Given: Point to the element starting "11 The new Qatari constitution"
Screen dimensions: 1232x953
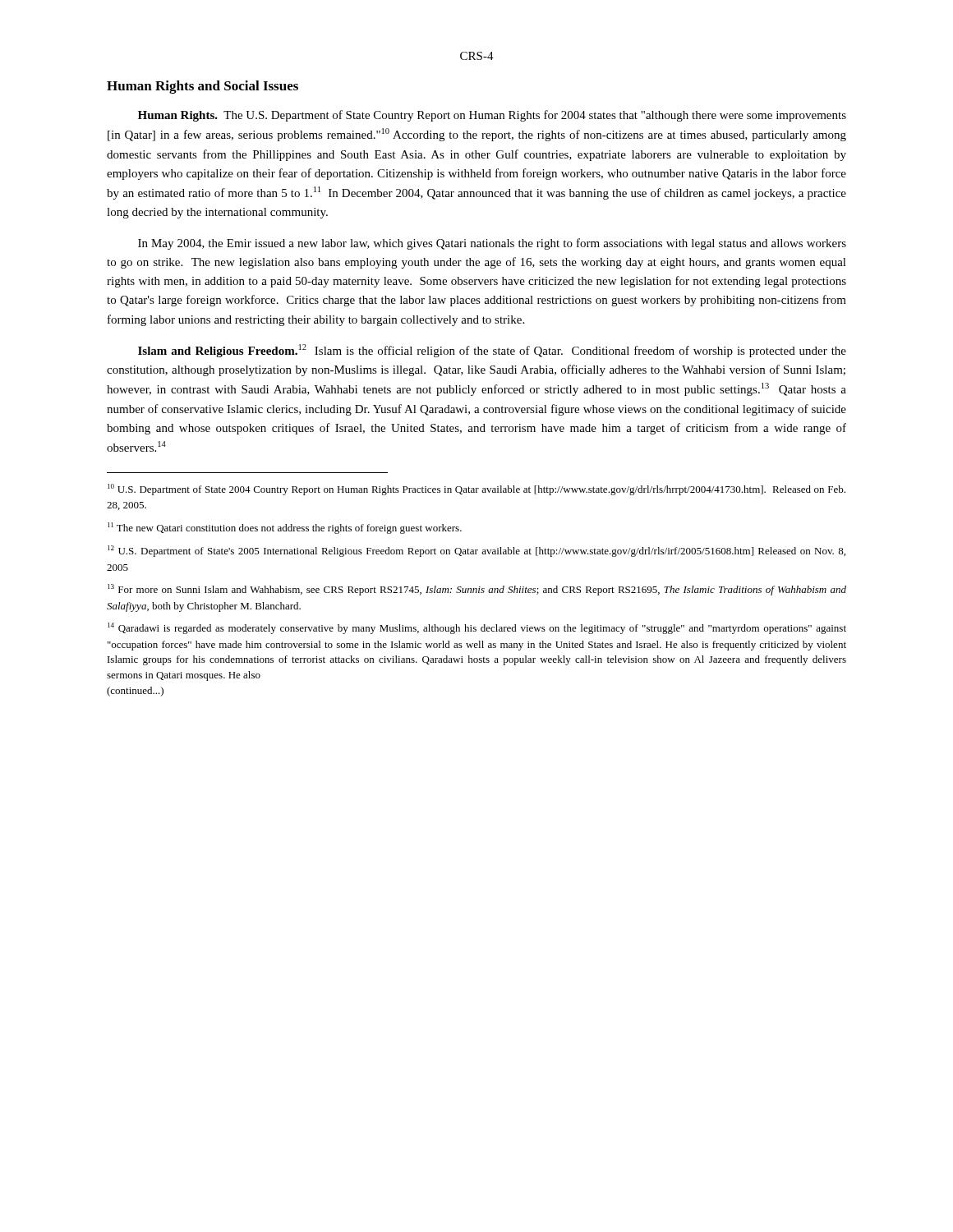Looking at the screenshot, I should (x=284, y=528).
